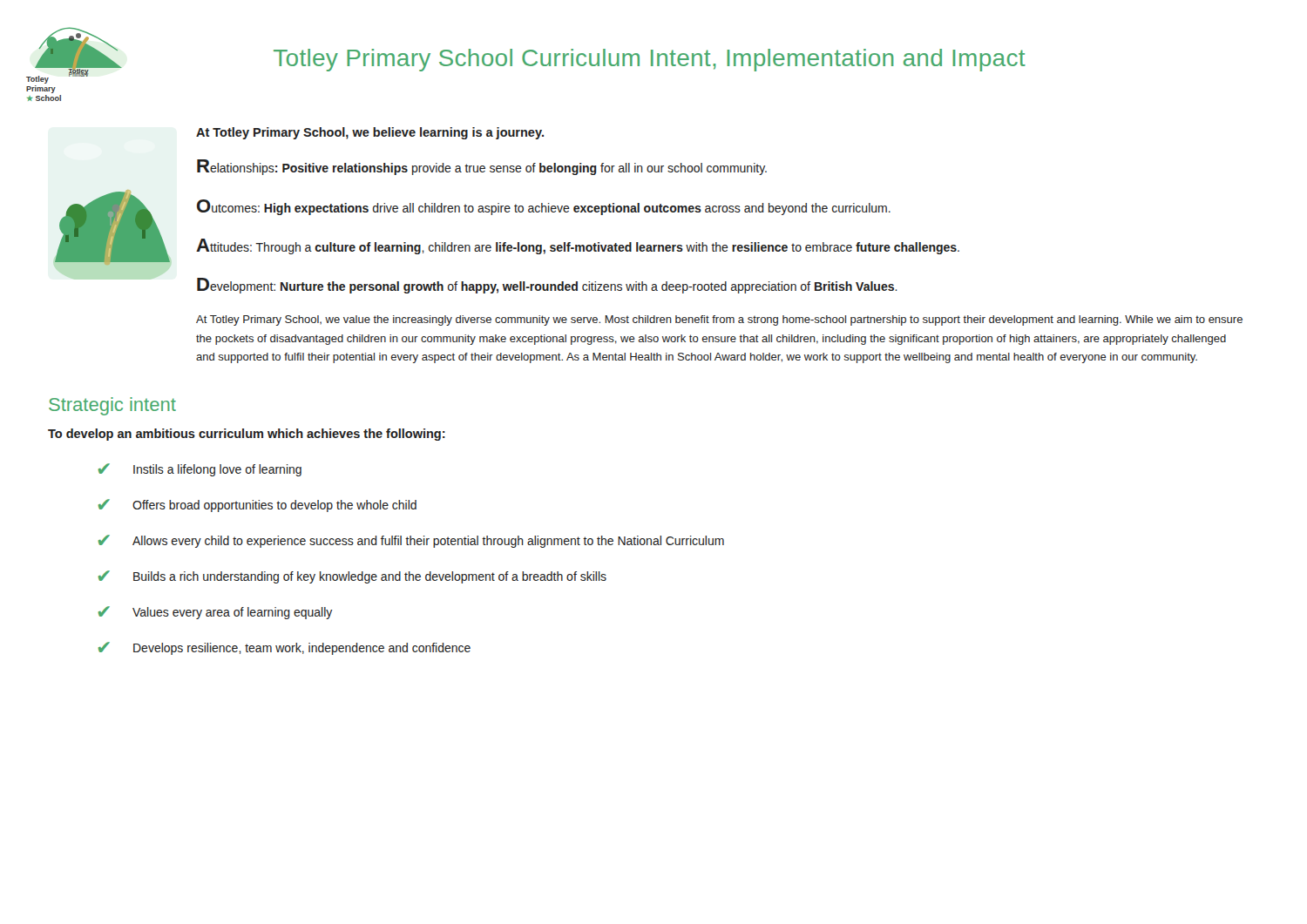Locate the illustration

112,202
